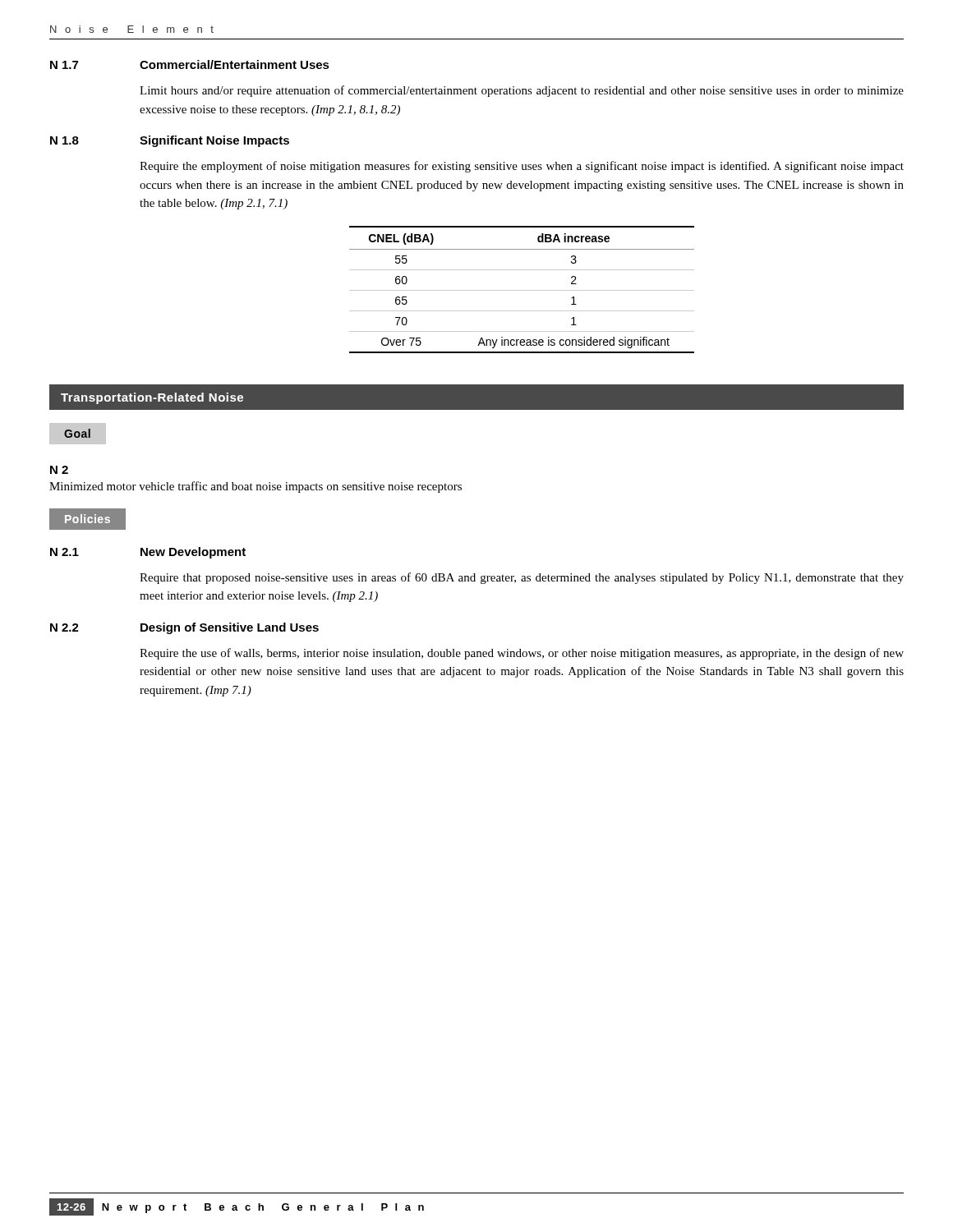
Task: Where is the passage that starts "Limit hours and/or require"?
Action: pyautogui.click(x=522, y=100)
